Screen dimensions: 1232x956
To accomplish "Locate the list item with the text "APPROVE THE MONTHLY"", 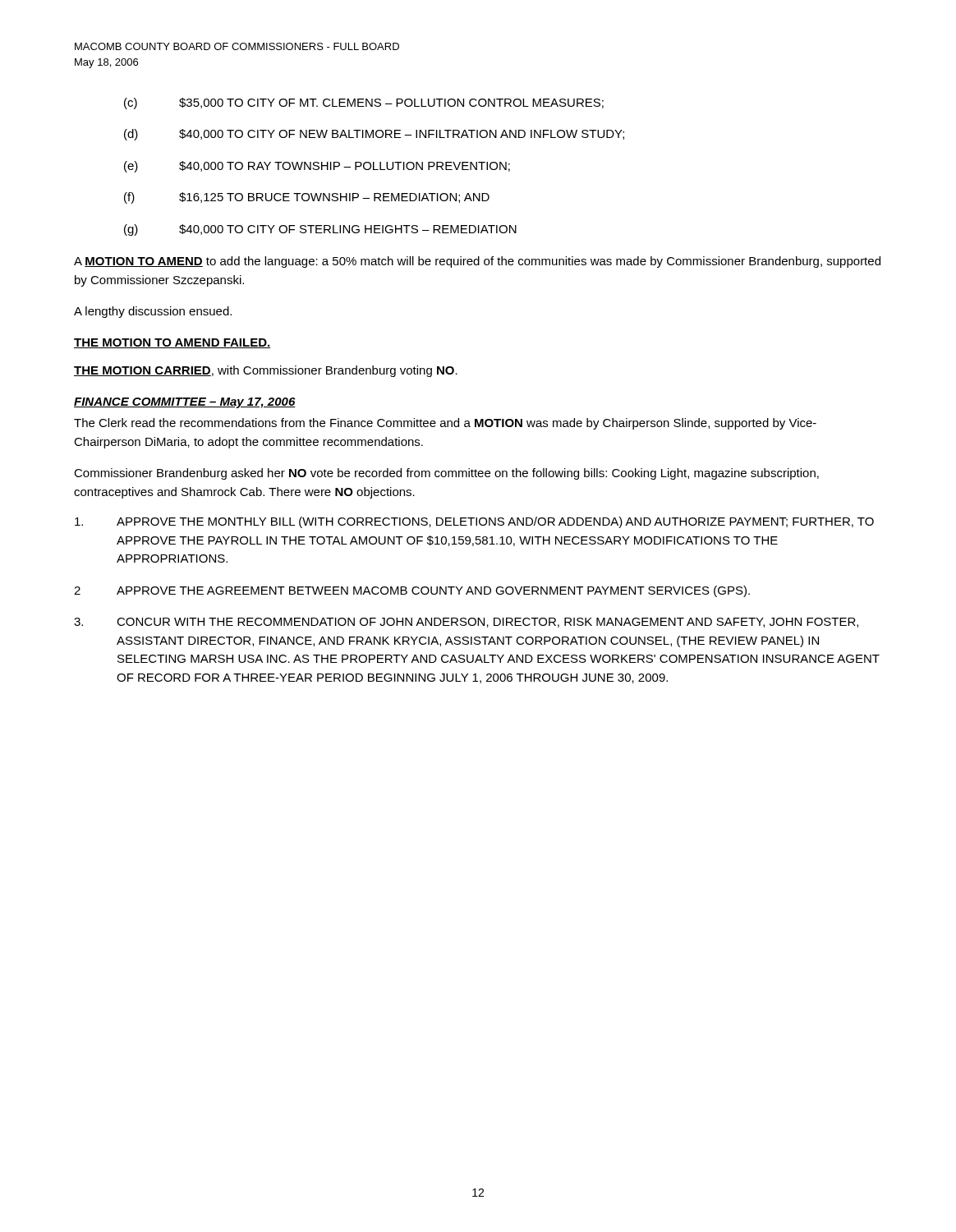I will tap(478, 540).
